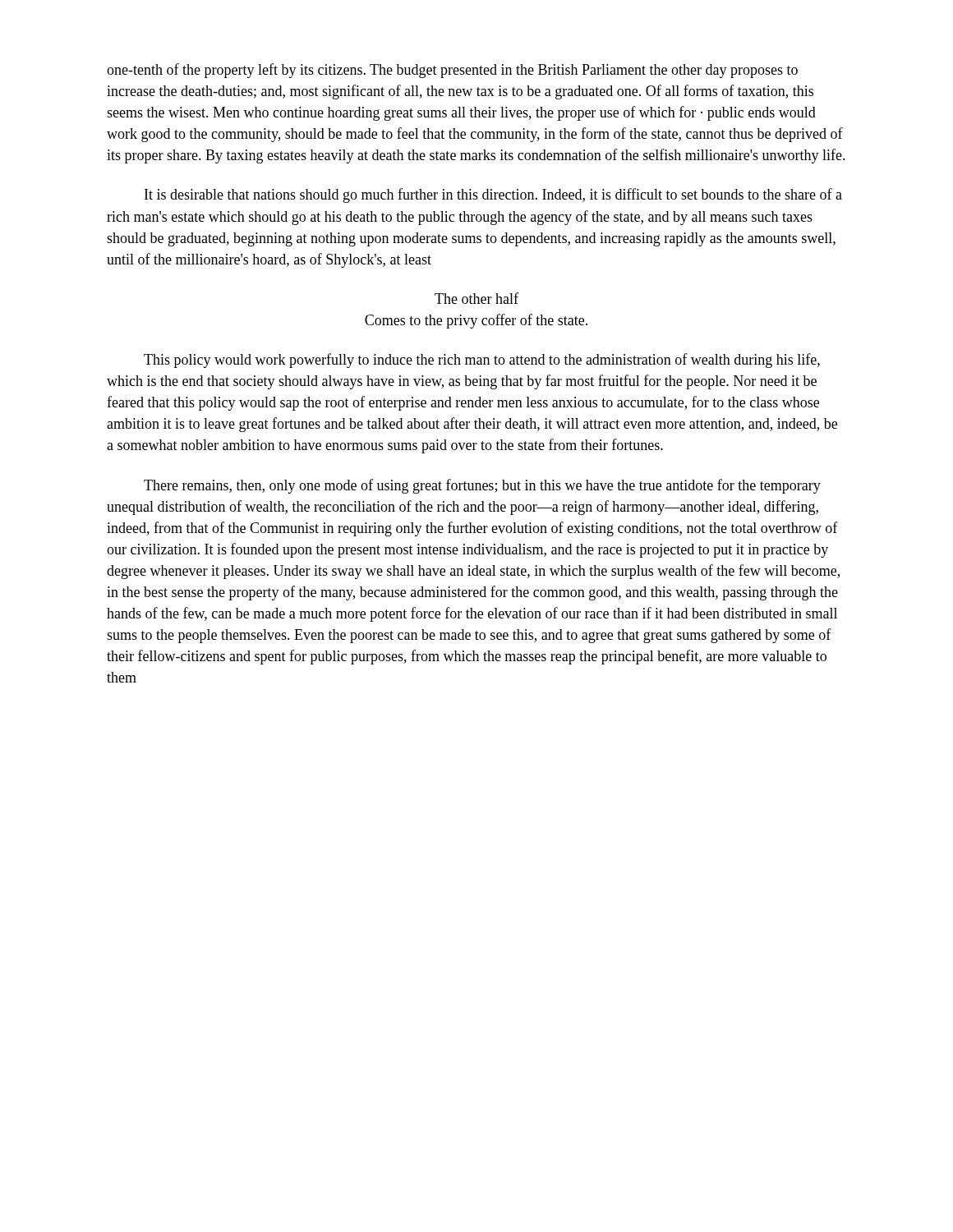Select the text block with the text "There remains, then, only"

click(x=476, y=582)
